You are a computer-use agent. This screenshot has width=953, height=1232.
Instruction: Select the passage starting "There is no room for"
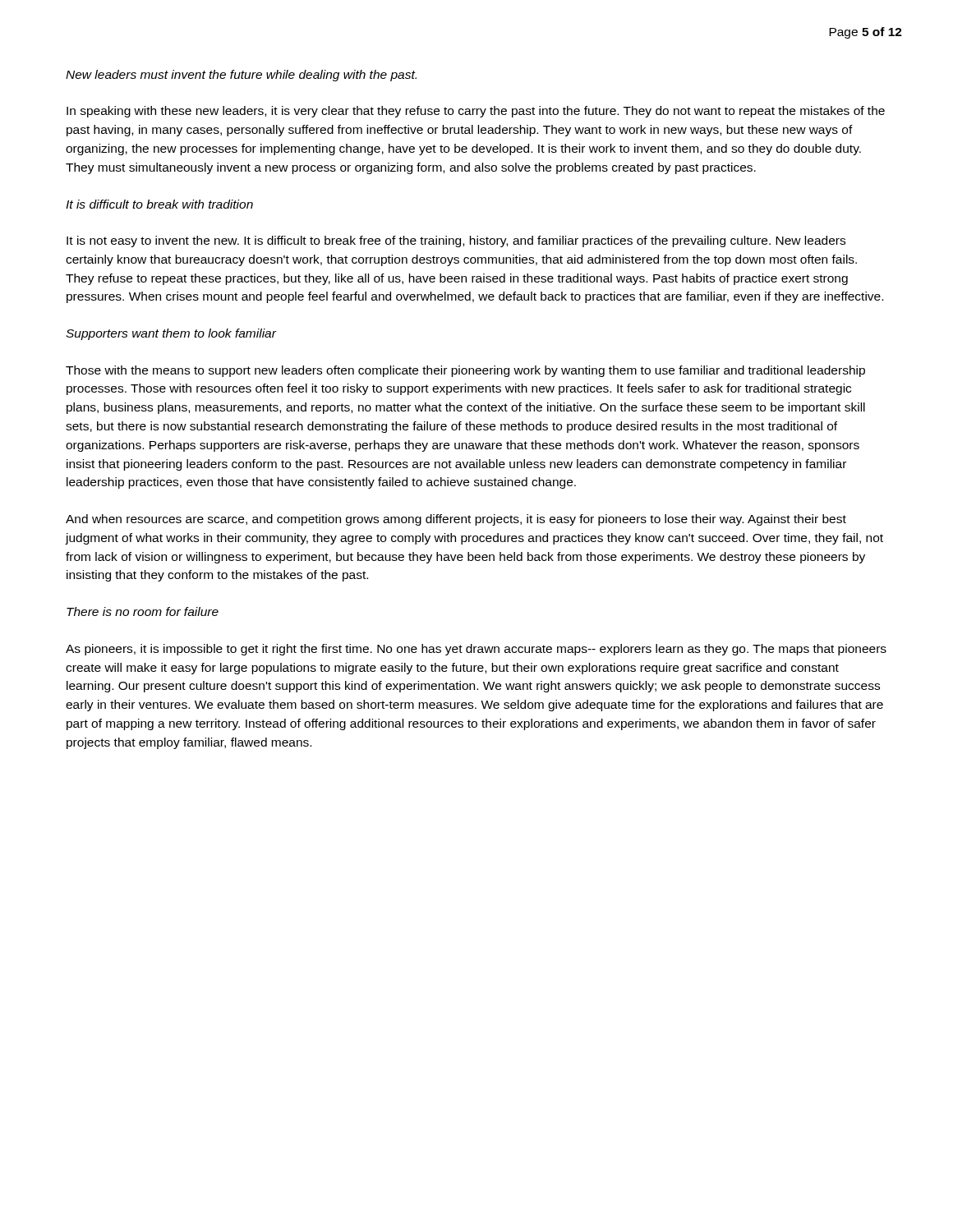[143, 611]
